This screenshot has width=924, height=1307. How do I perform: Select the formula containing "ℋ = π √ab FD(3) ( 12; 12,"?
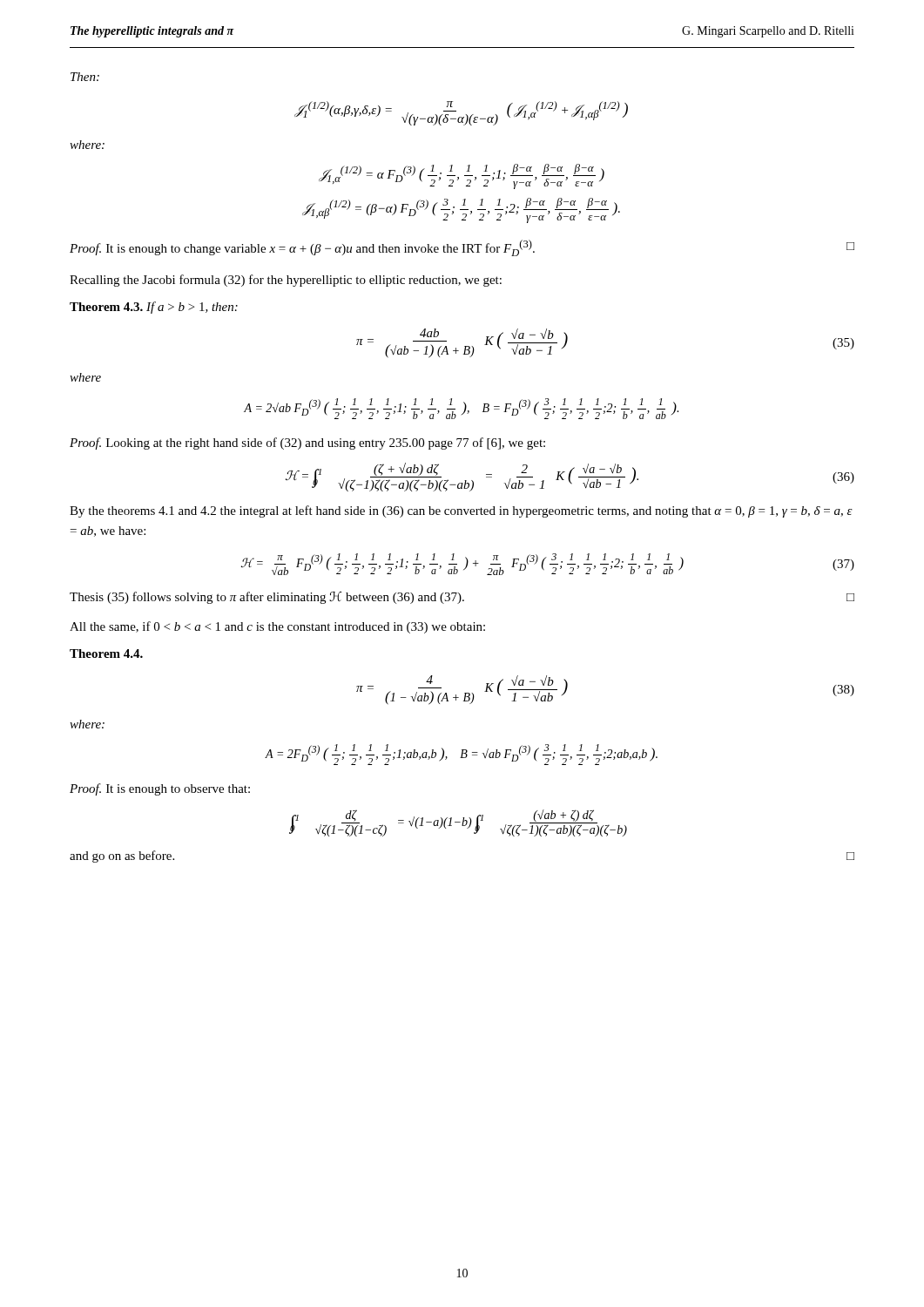tap(547, 564)
